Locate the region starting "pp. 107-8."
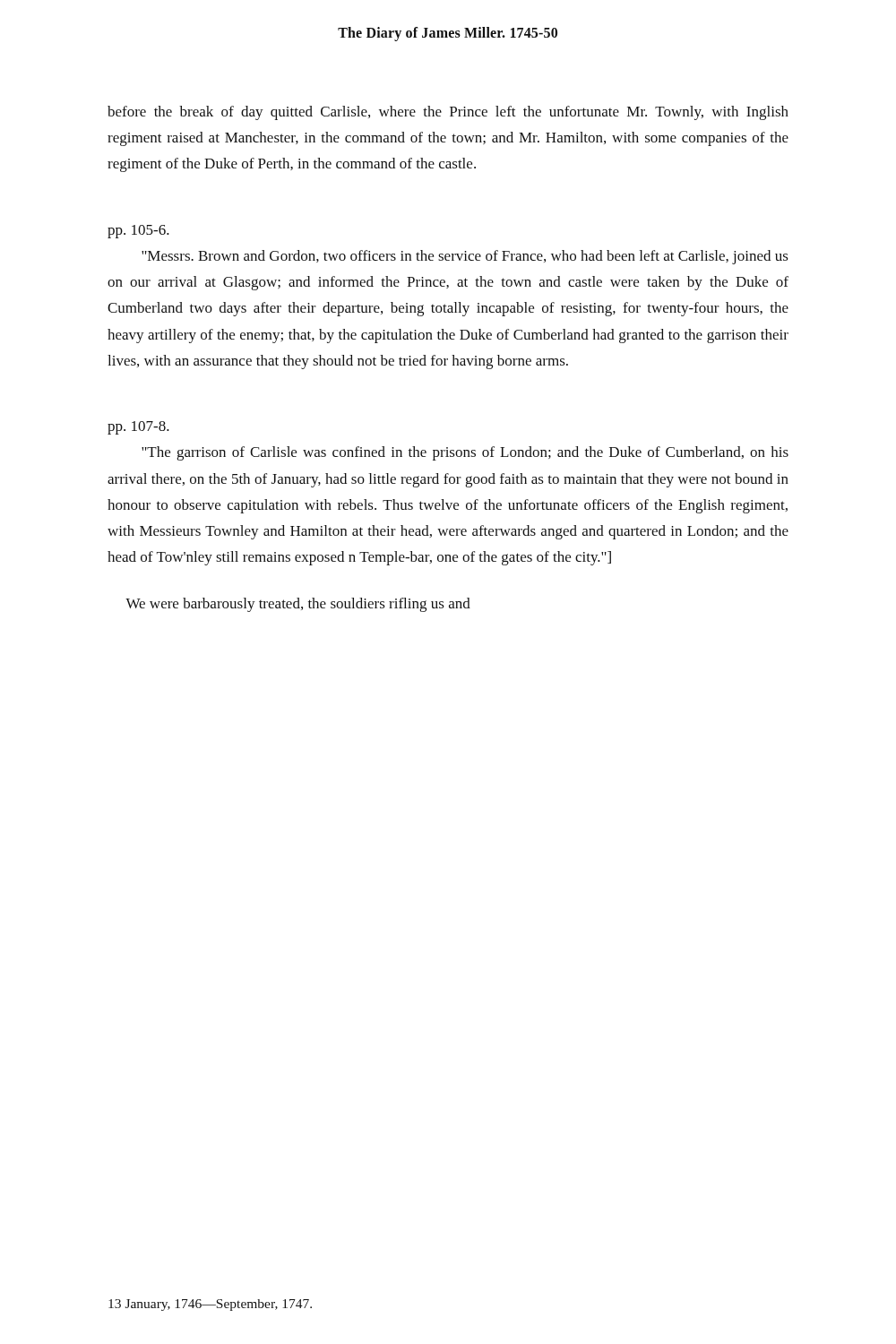 pyautogui.click(x=138, y=428)
